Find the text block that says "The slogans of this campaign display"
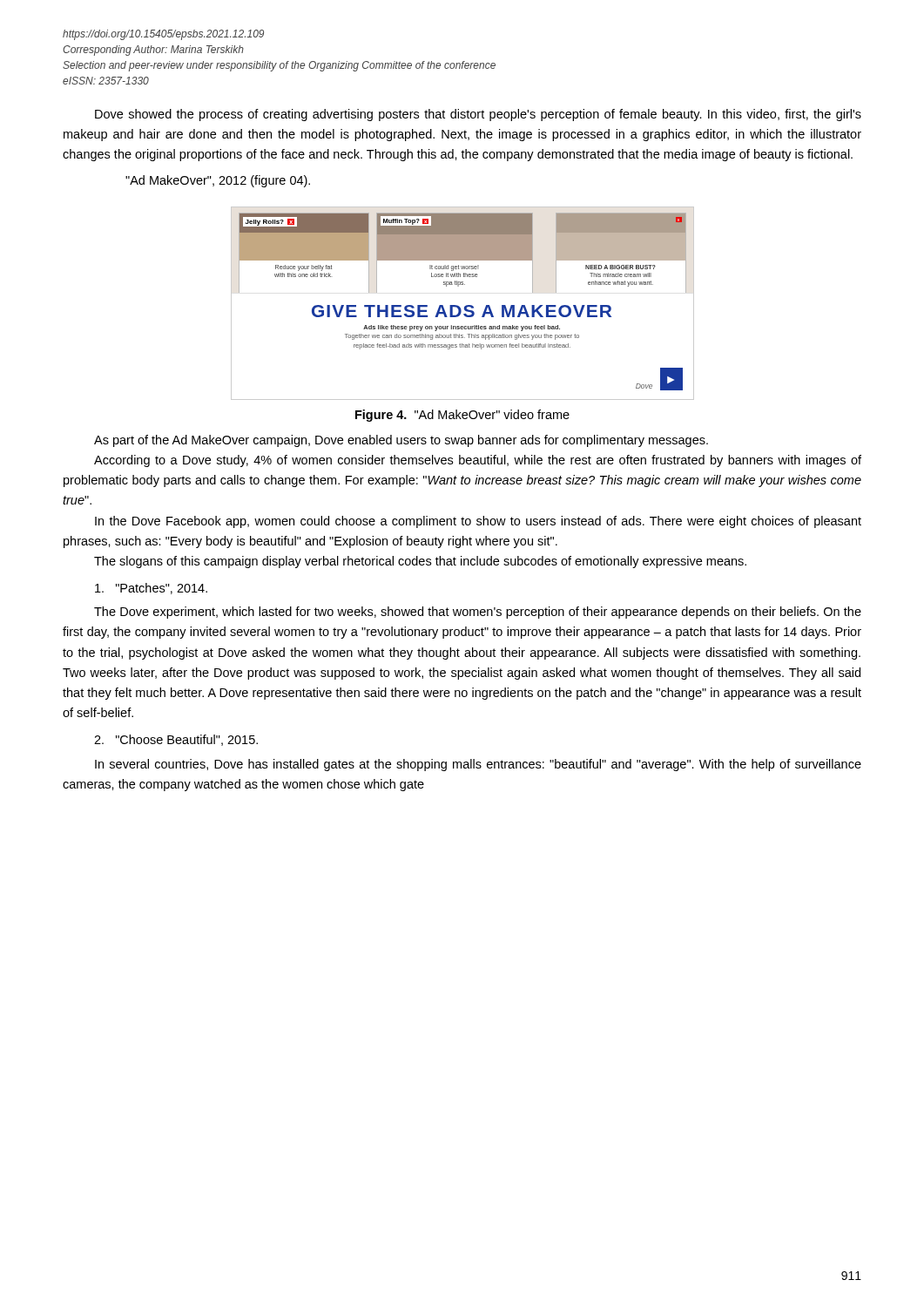This screenshot has width=924, height=1307. 421,561
